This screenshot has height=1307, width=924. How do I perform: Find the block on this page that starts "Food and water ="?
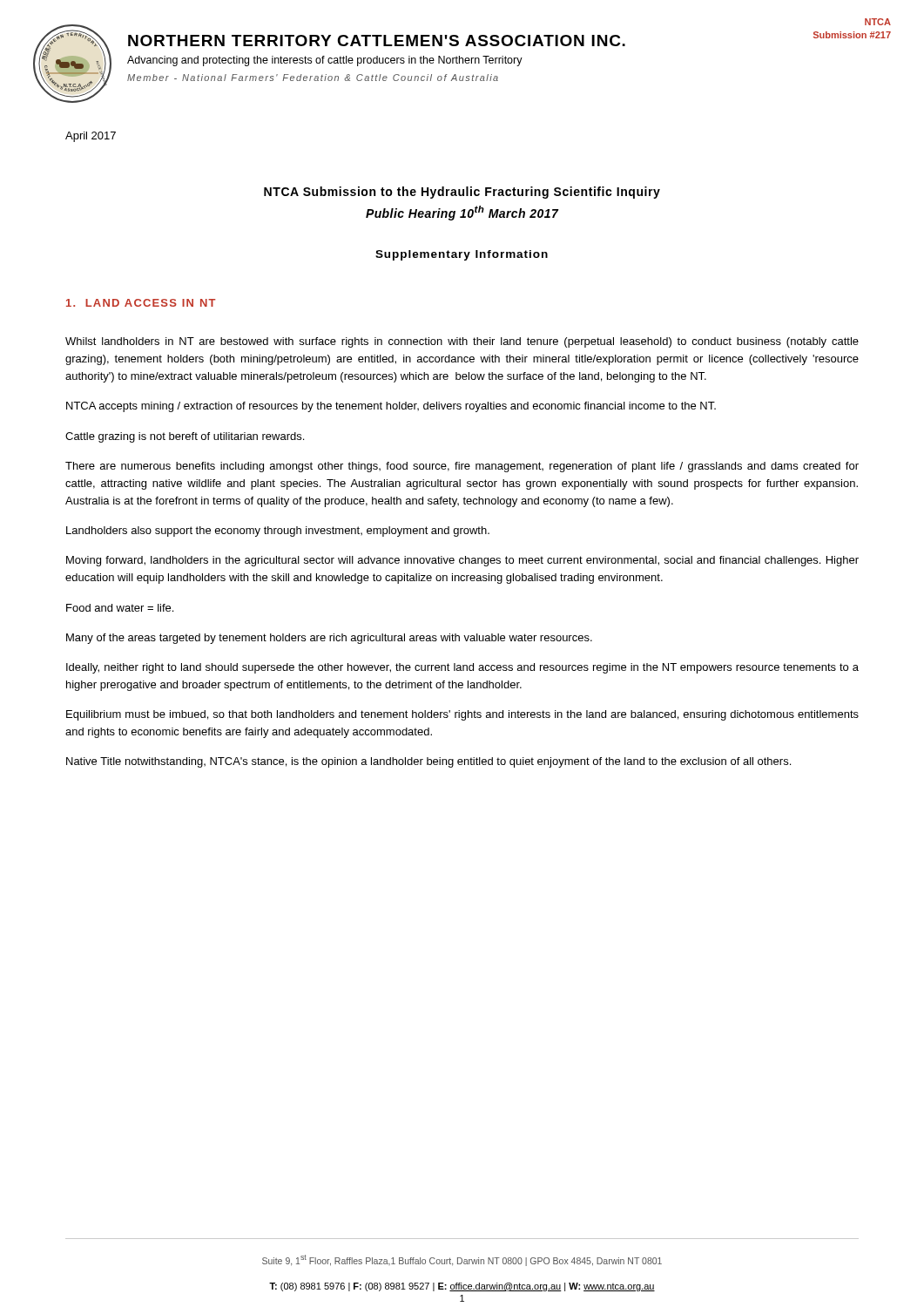pyautogui.click(x=120, y=607)
